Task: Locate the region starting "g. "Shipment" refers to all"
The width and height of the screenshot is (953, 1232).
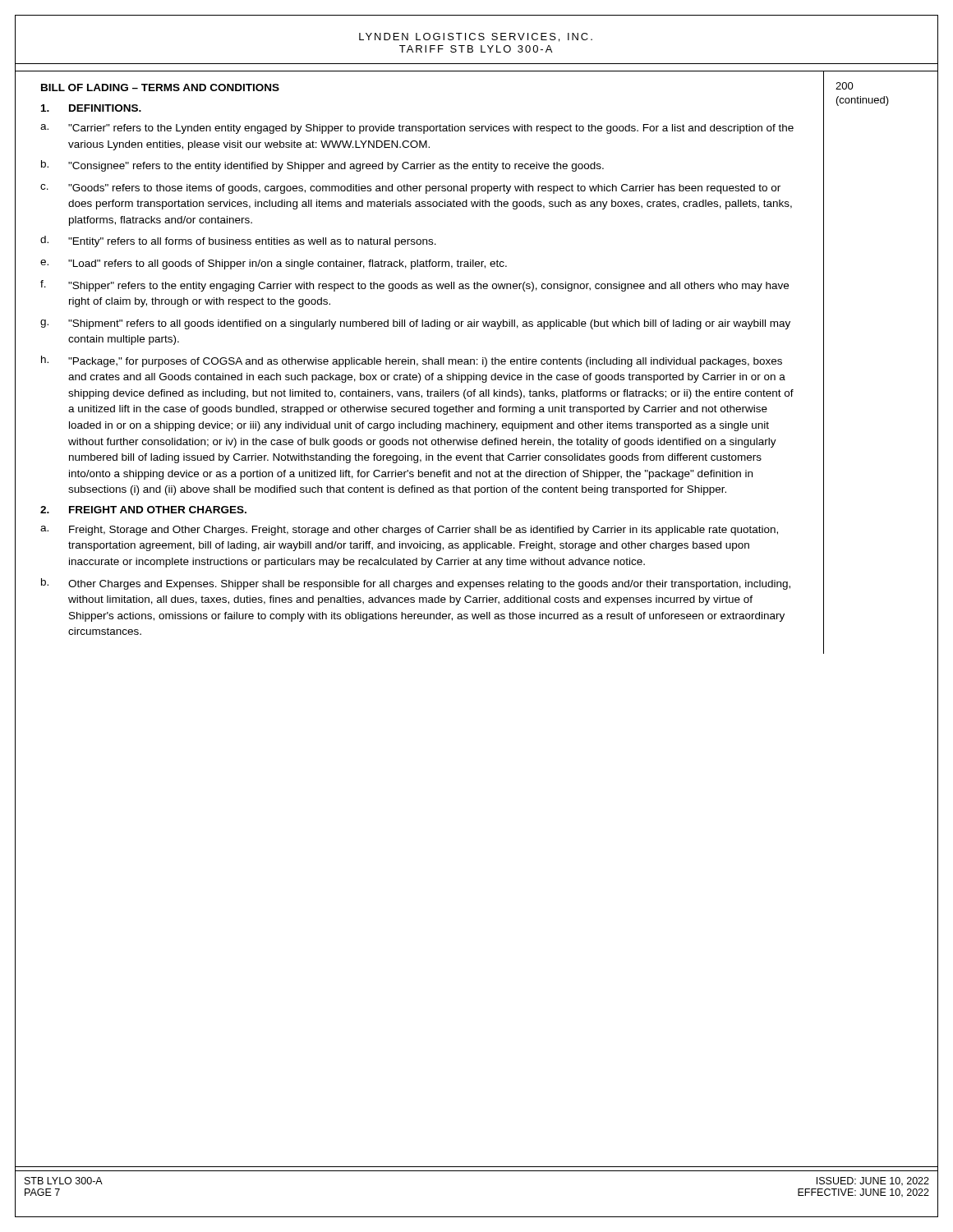Action: point(419,331)
